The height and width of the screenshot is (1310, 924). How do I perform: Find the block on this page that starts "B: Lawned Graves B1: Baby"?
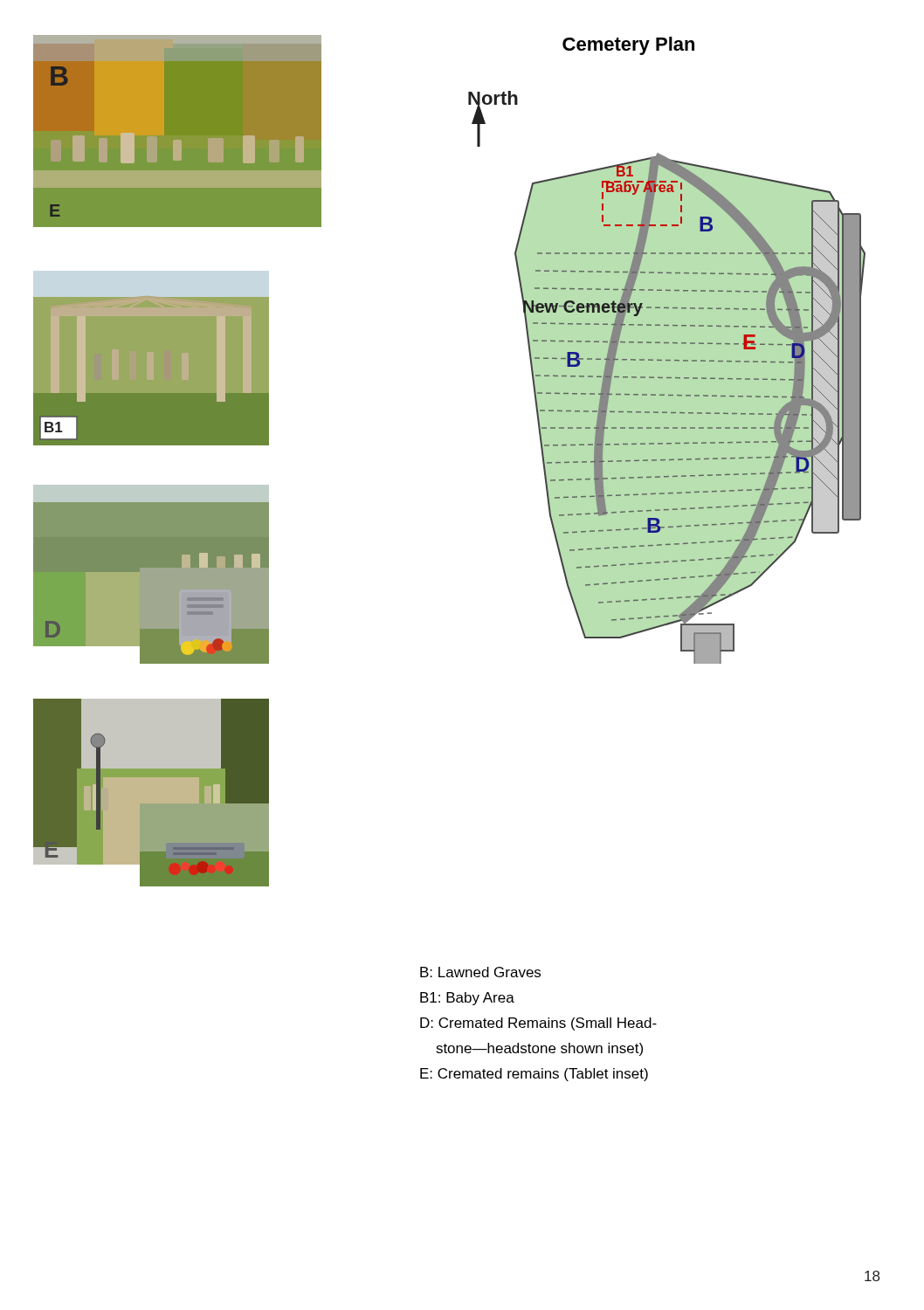click(x=538, y=1023)
